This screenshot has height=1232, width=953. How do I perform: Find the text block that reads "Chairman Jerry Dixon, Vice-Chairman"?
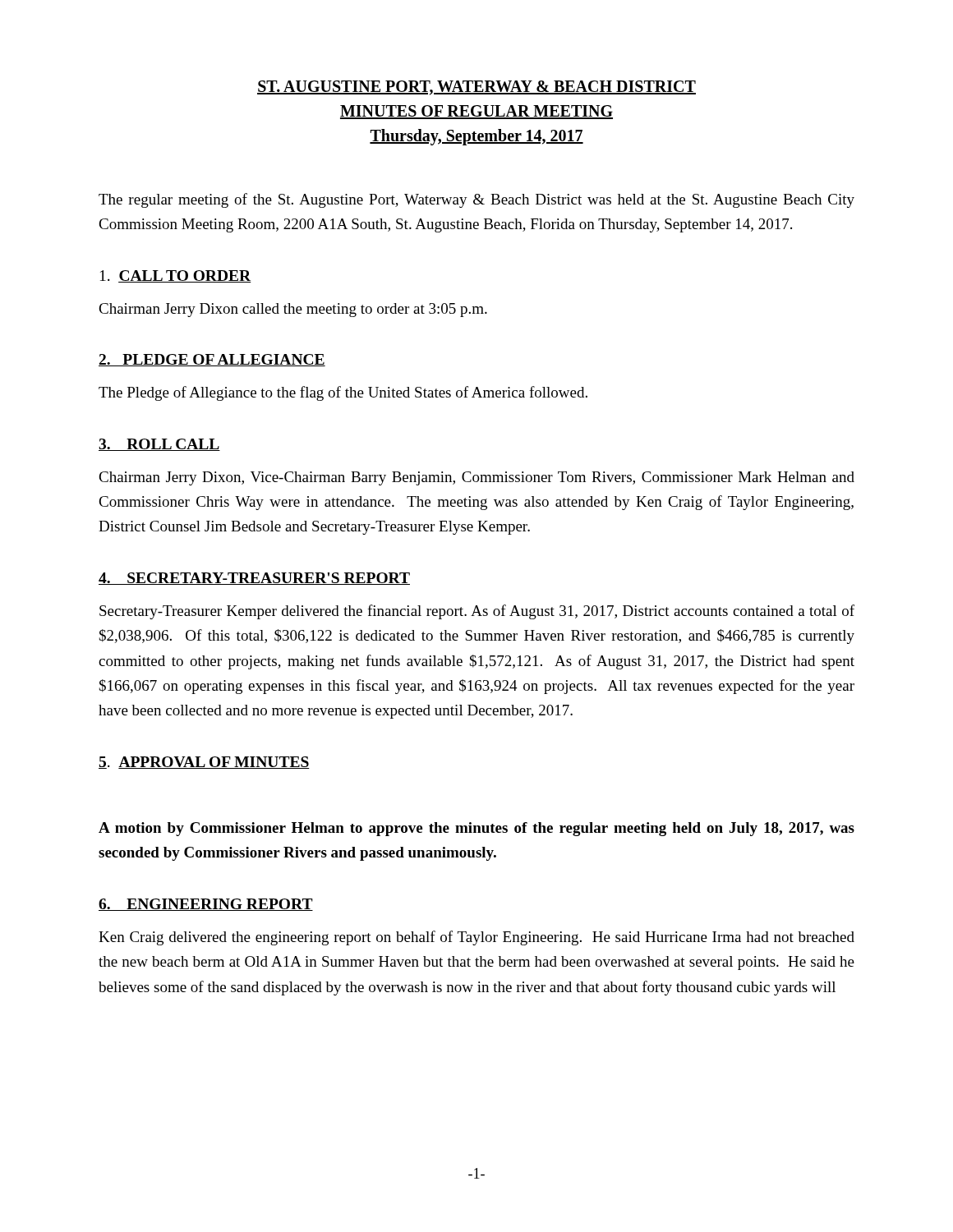click(x=476, y=501)
